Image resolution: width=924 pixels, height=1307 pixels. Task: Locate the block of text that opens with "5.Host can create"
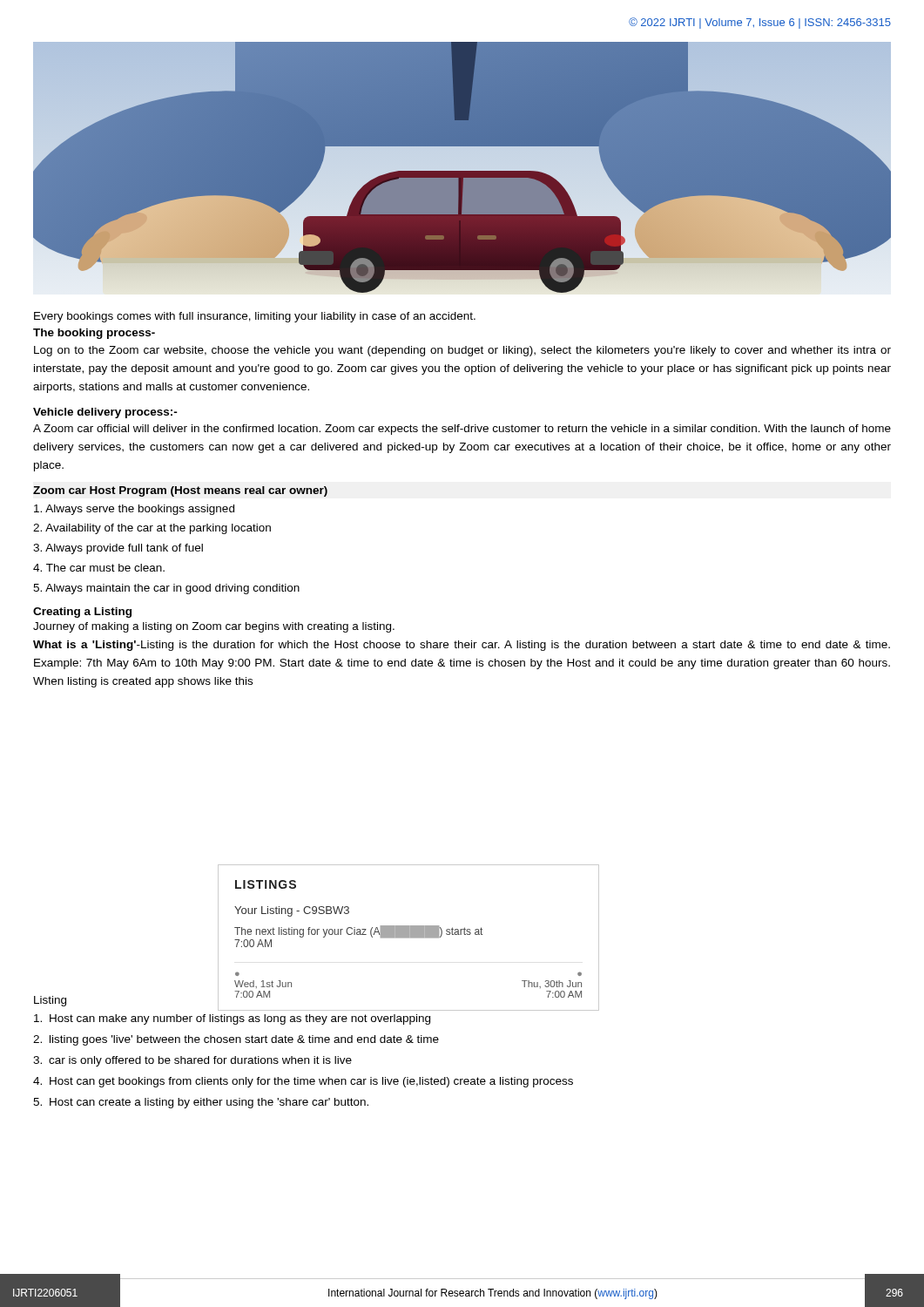tap(201, 1102)
